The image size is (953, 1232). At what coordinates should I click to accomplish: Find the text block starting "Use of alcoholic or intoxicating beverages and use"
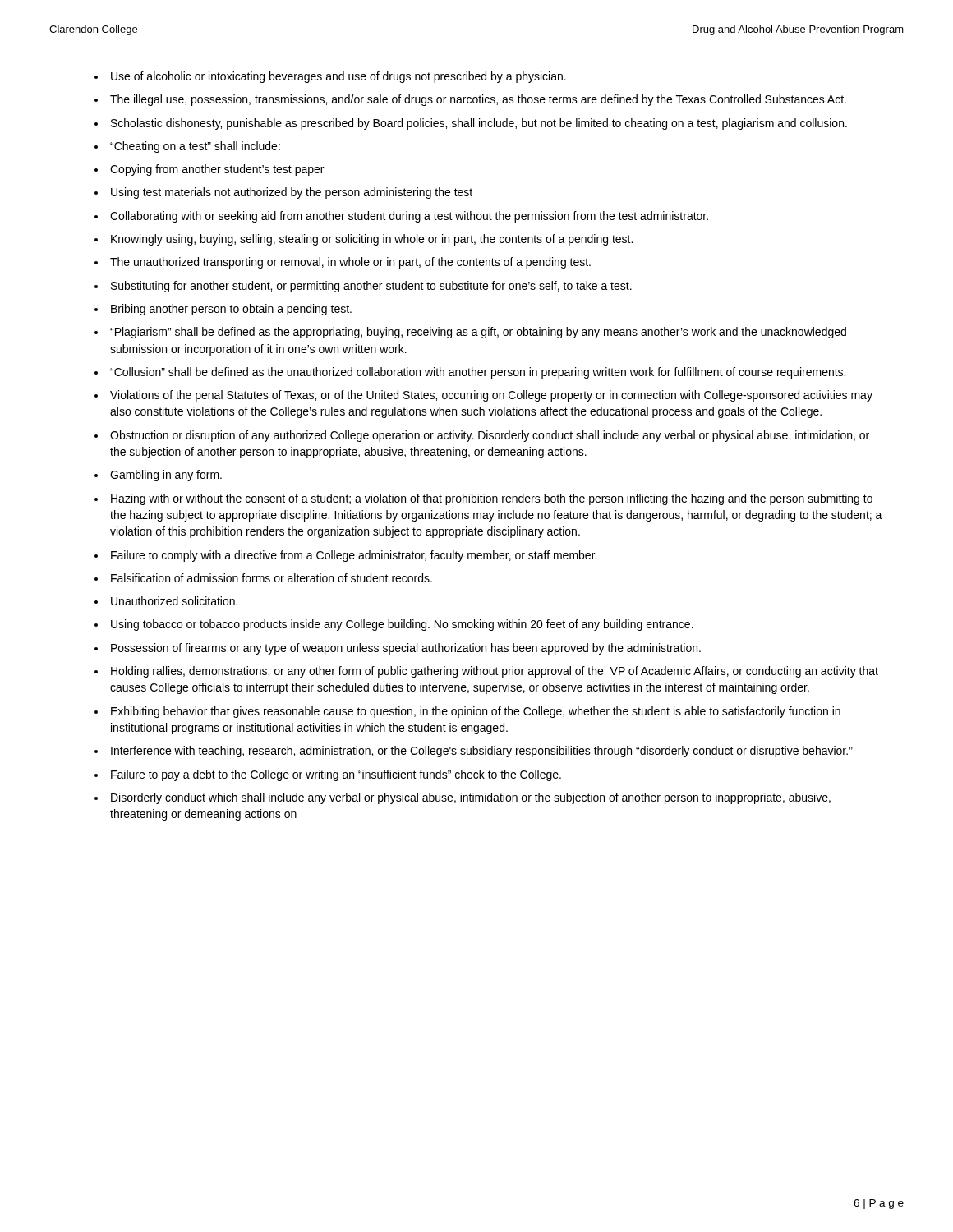338,76
